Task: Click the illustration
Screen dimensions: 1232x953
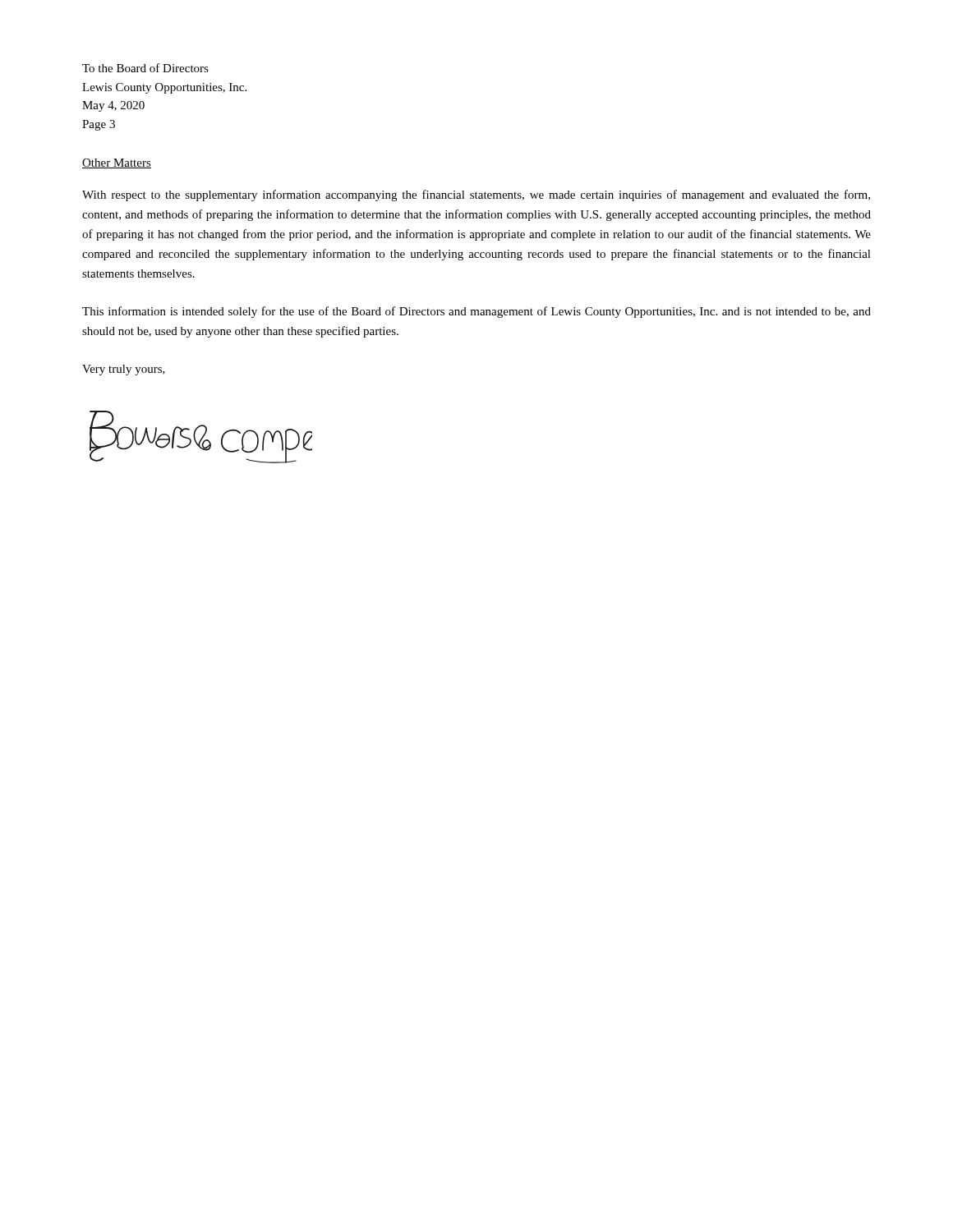Action: point(476,434)
